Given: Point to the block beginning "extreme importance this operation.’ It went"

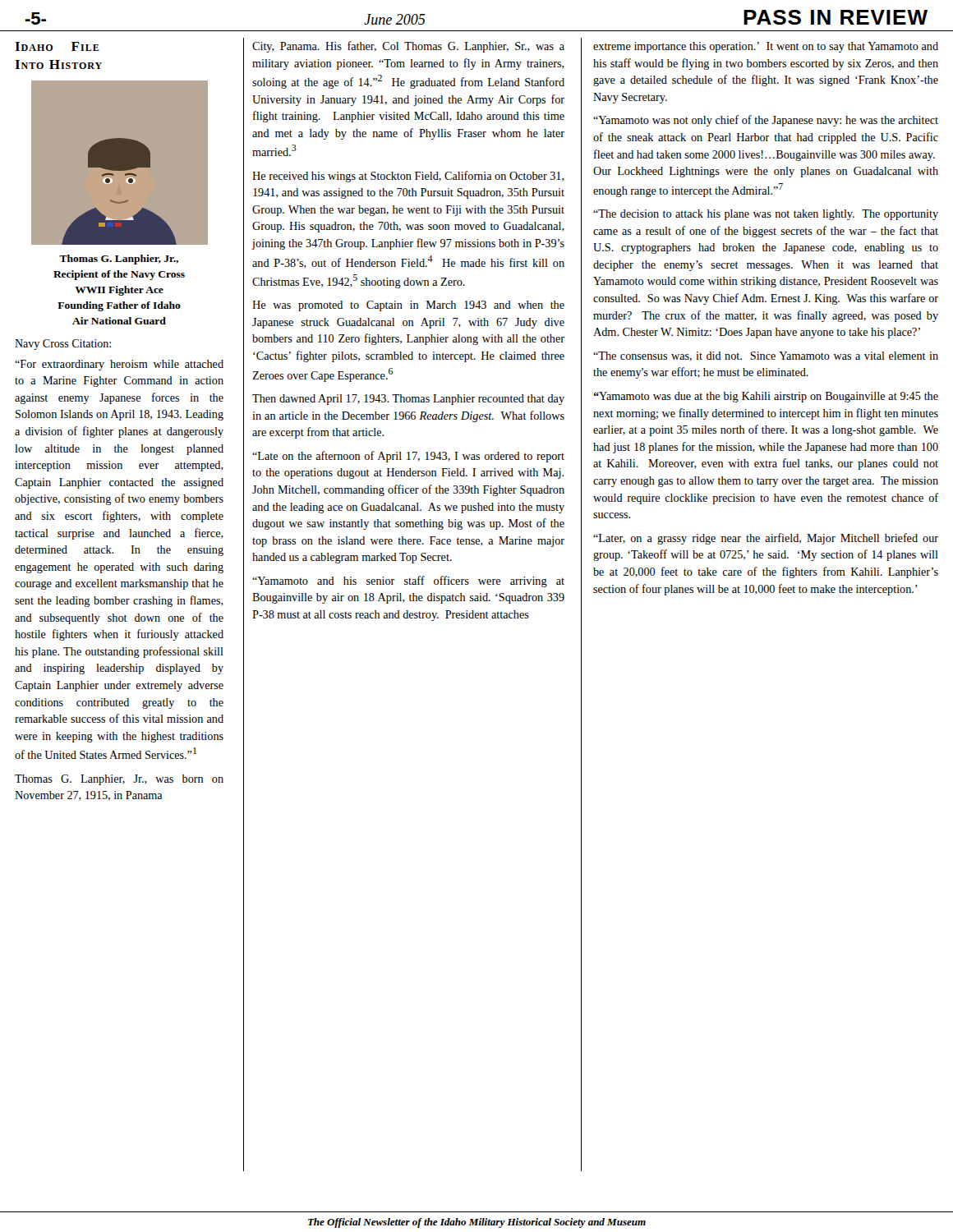Looking at the screenshot, I should (x=766, y=71).
